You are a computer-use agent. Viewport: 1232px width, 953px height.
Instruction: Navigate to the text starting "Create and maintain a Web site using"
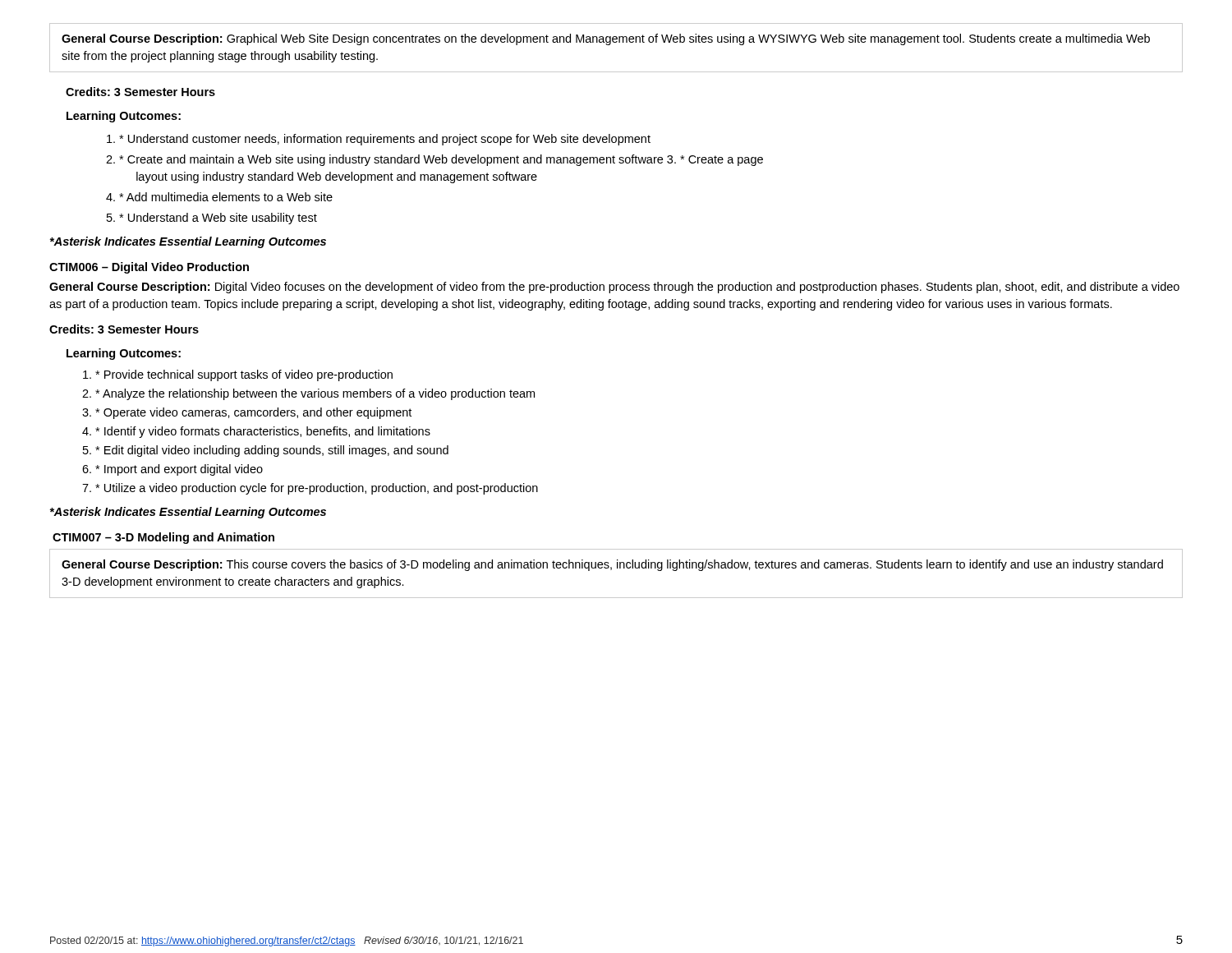click(639, 168)
